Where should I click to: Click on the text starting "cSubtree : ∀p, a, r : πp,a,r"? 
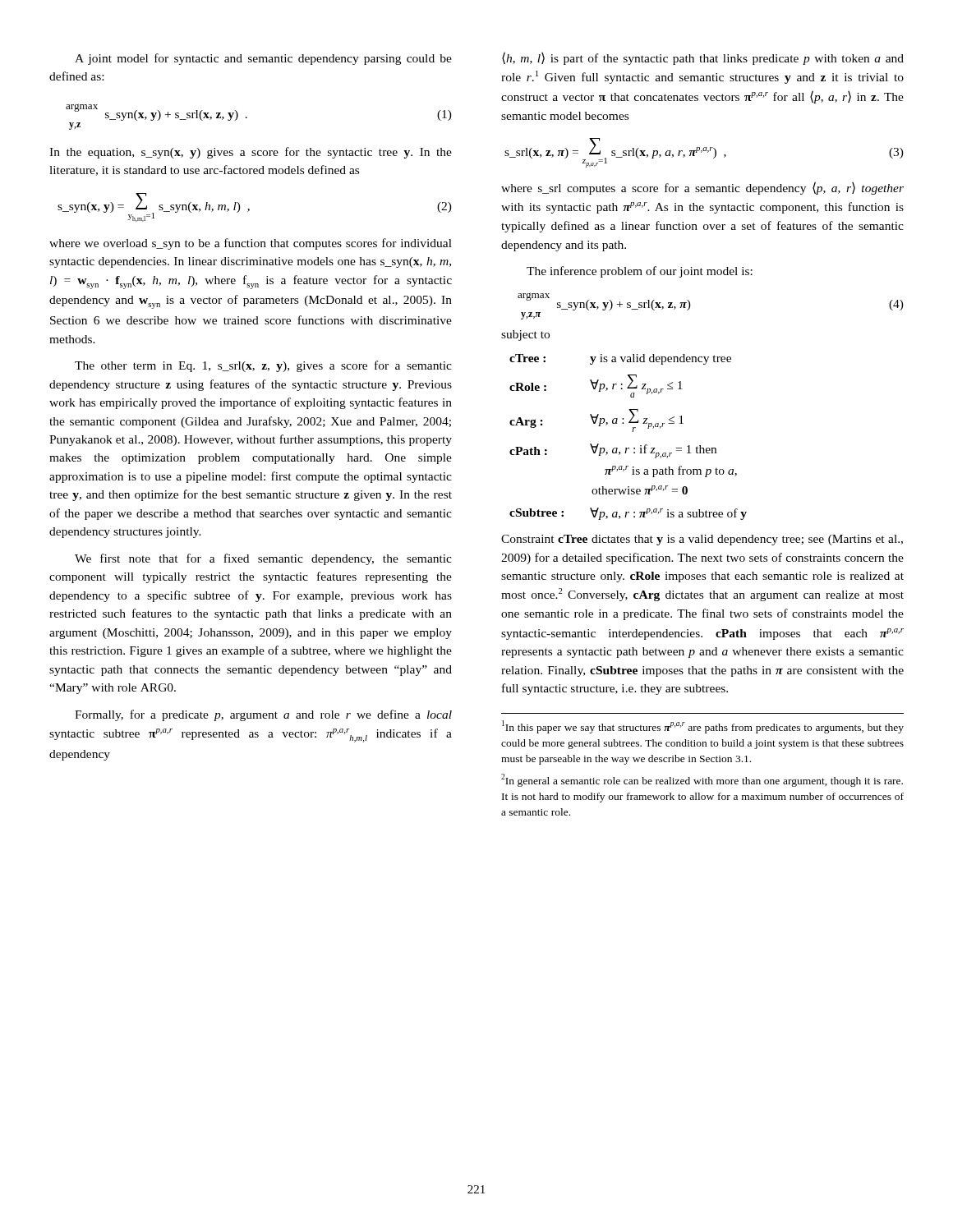tap(628, 513)
